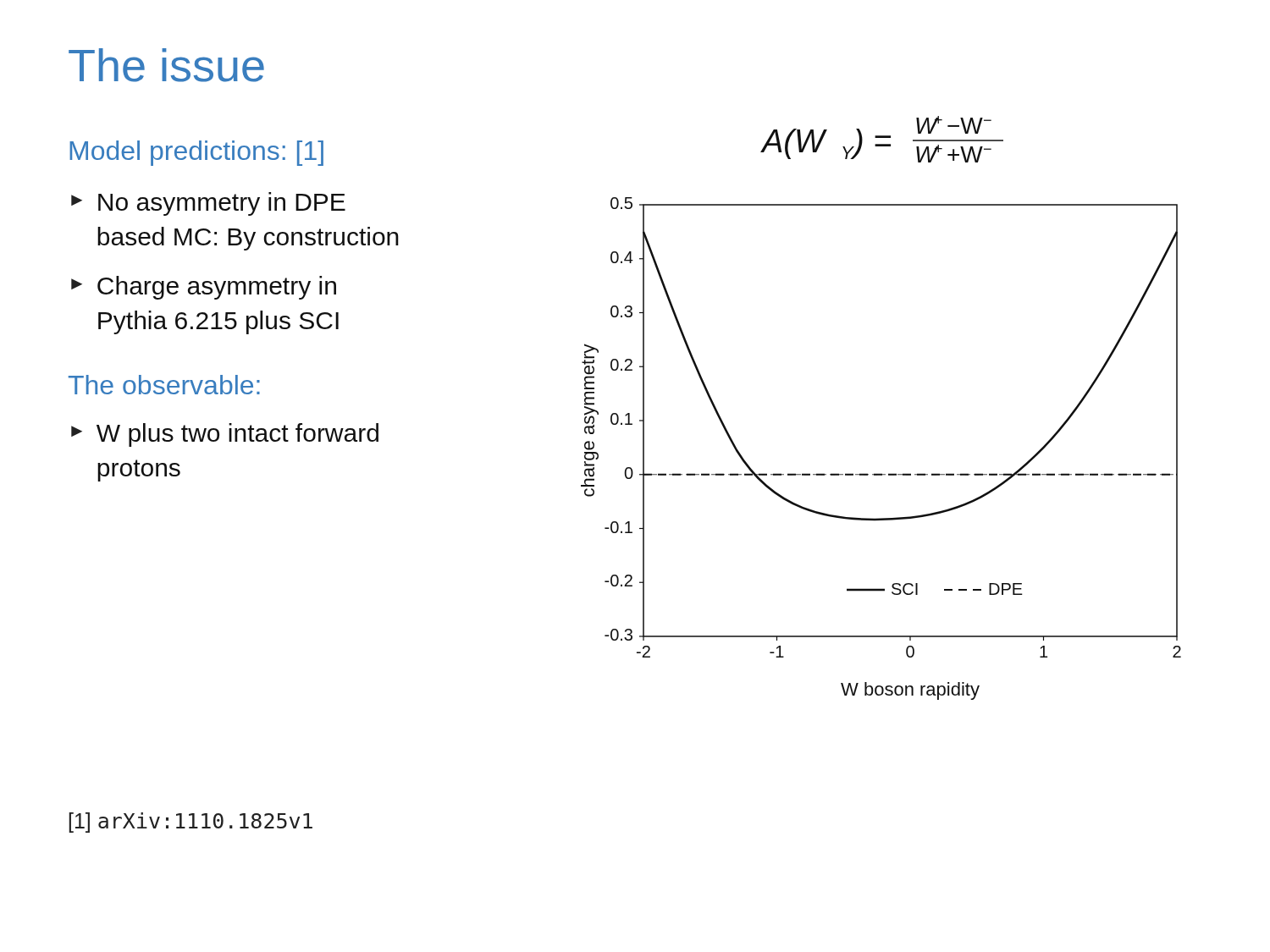Select the region starting "► W plus two intact"
The image size is (1270, 952).
click(x=313, y=451)
